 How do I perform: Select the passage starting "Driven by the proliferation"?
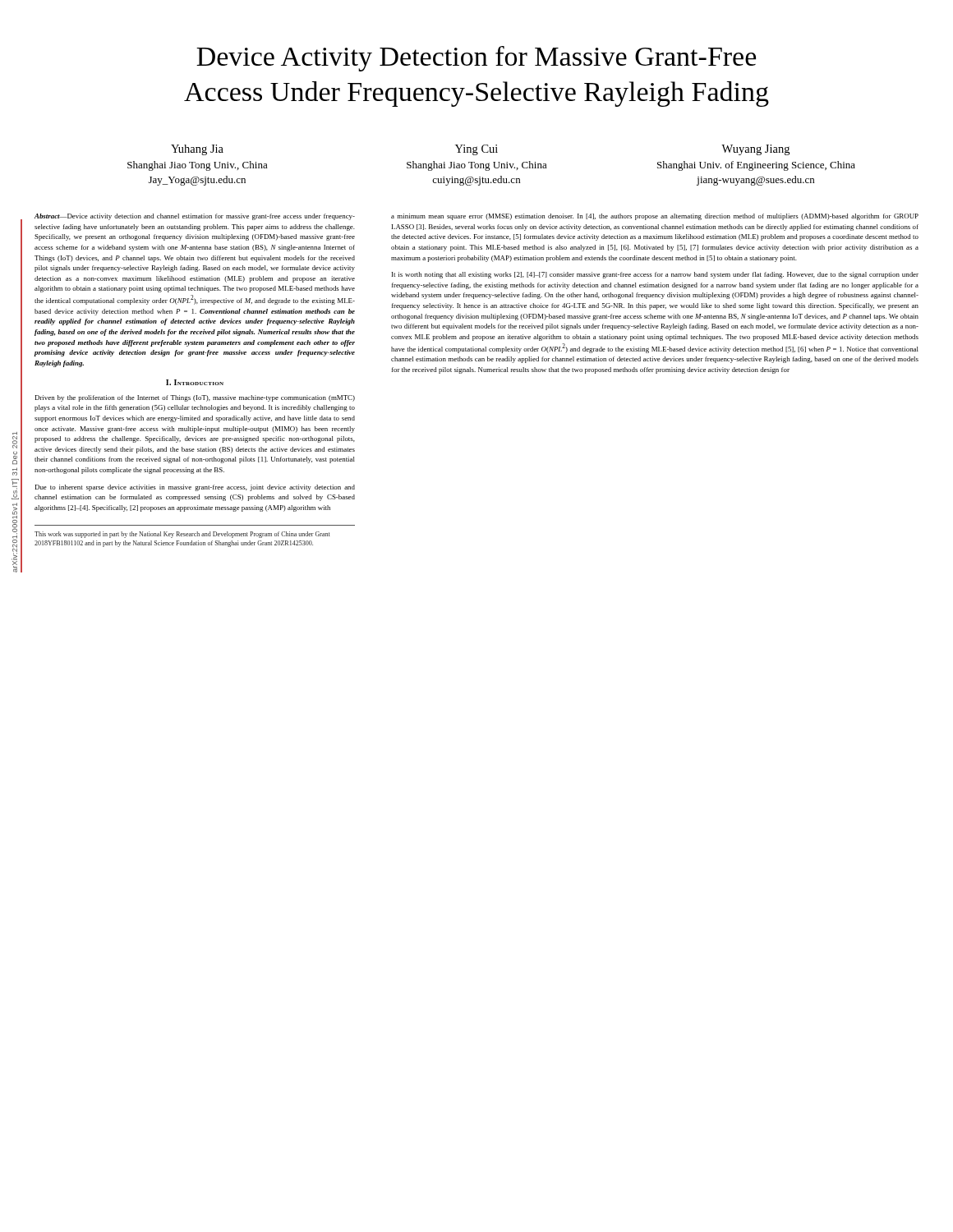tap(195, 434)
